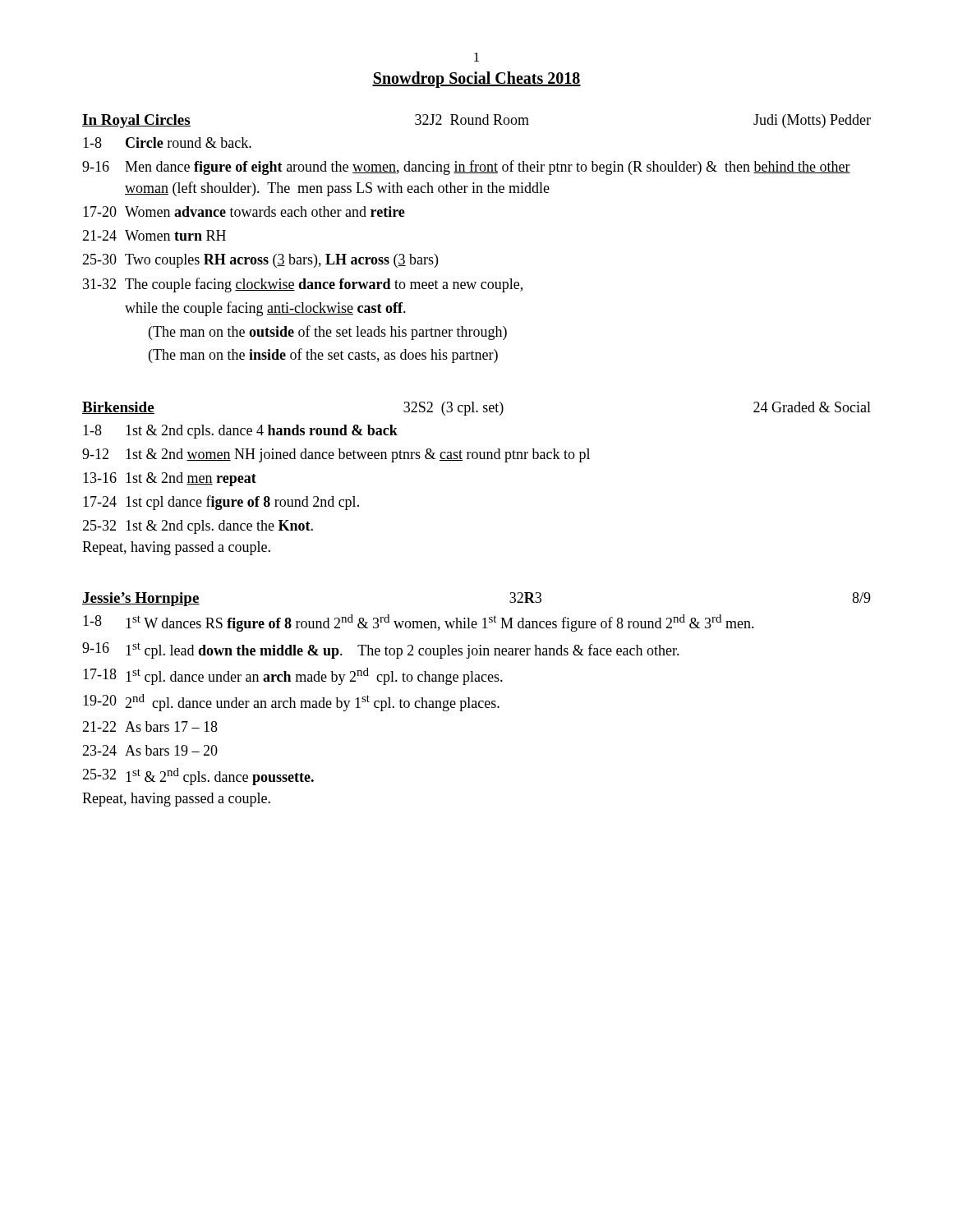Select the text with the text "32J2 Round Room"
The height and width of the screenshot is (1232, 953).
(472, 120)
